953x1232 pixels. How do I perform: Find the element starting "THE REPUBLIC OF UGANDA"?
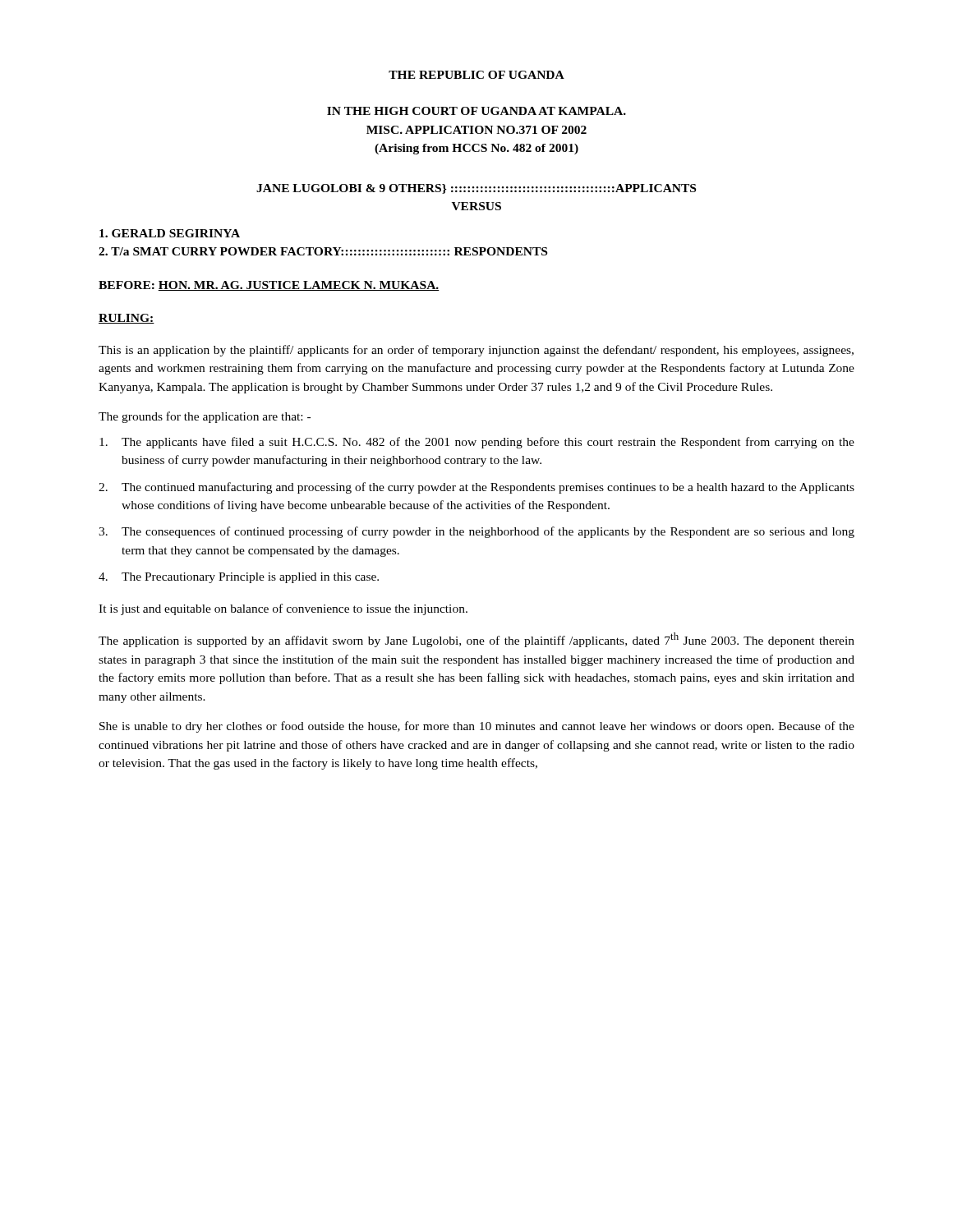click(476, 74)
